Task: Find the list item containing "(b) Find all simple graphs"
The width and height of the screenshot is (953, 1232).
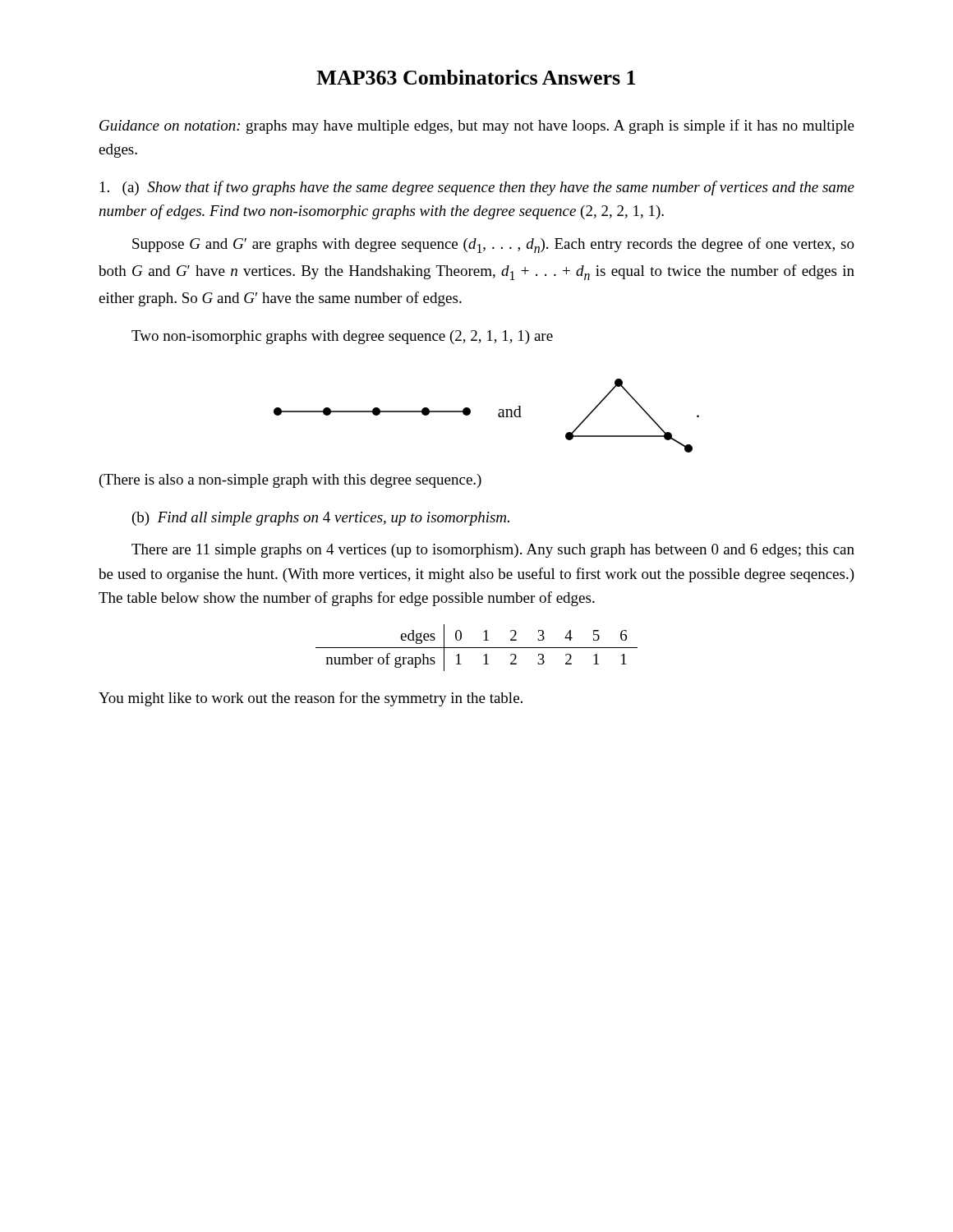Action: (321, 517)
